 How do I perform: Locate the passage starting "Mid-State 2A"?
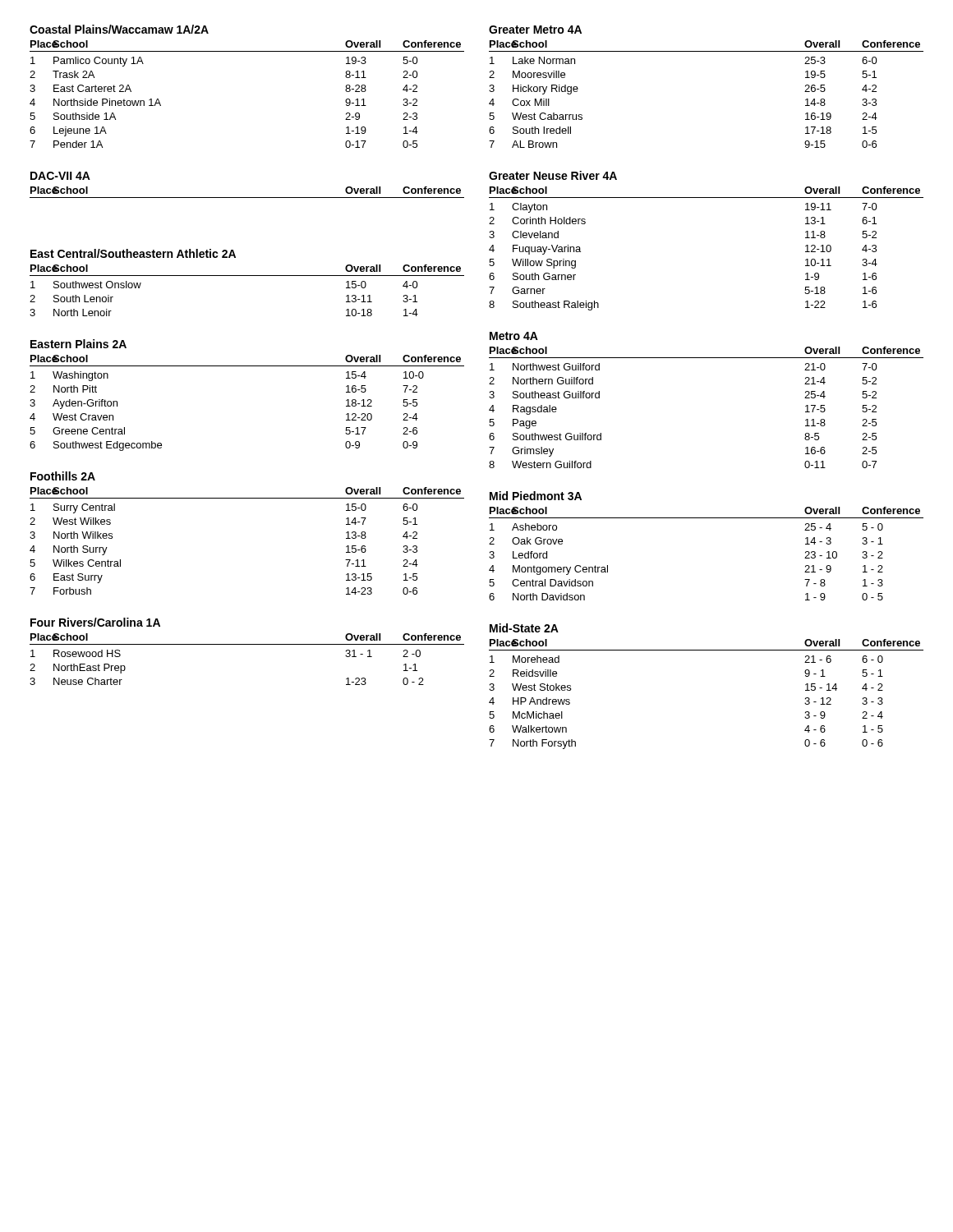524,628
